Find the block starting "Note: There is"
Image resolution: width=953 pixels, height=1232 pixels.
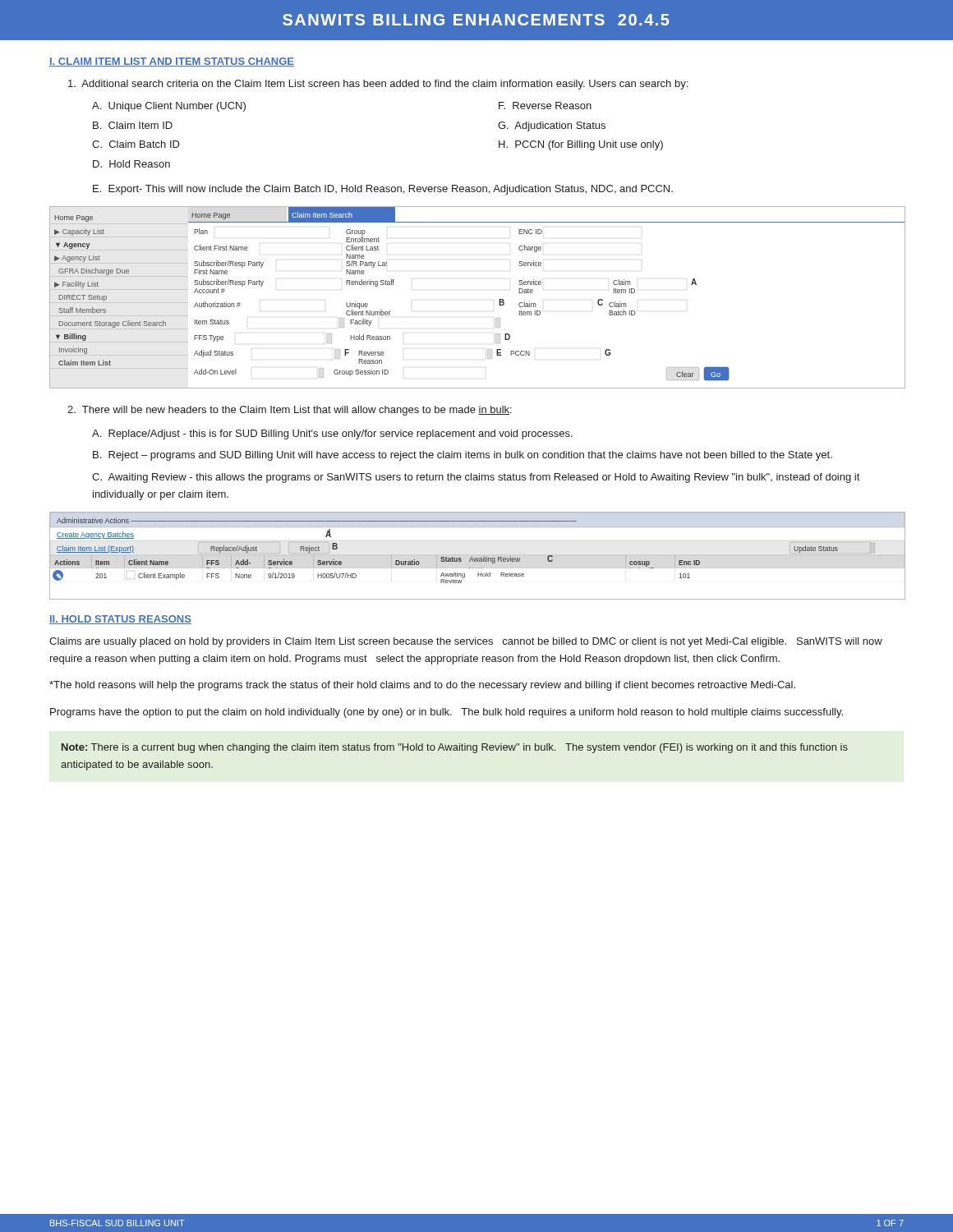pos(454,756)
